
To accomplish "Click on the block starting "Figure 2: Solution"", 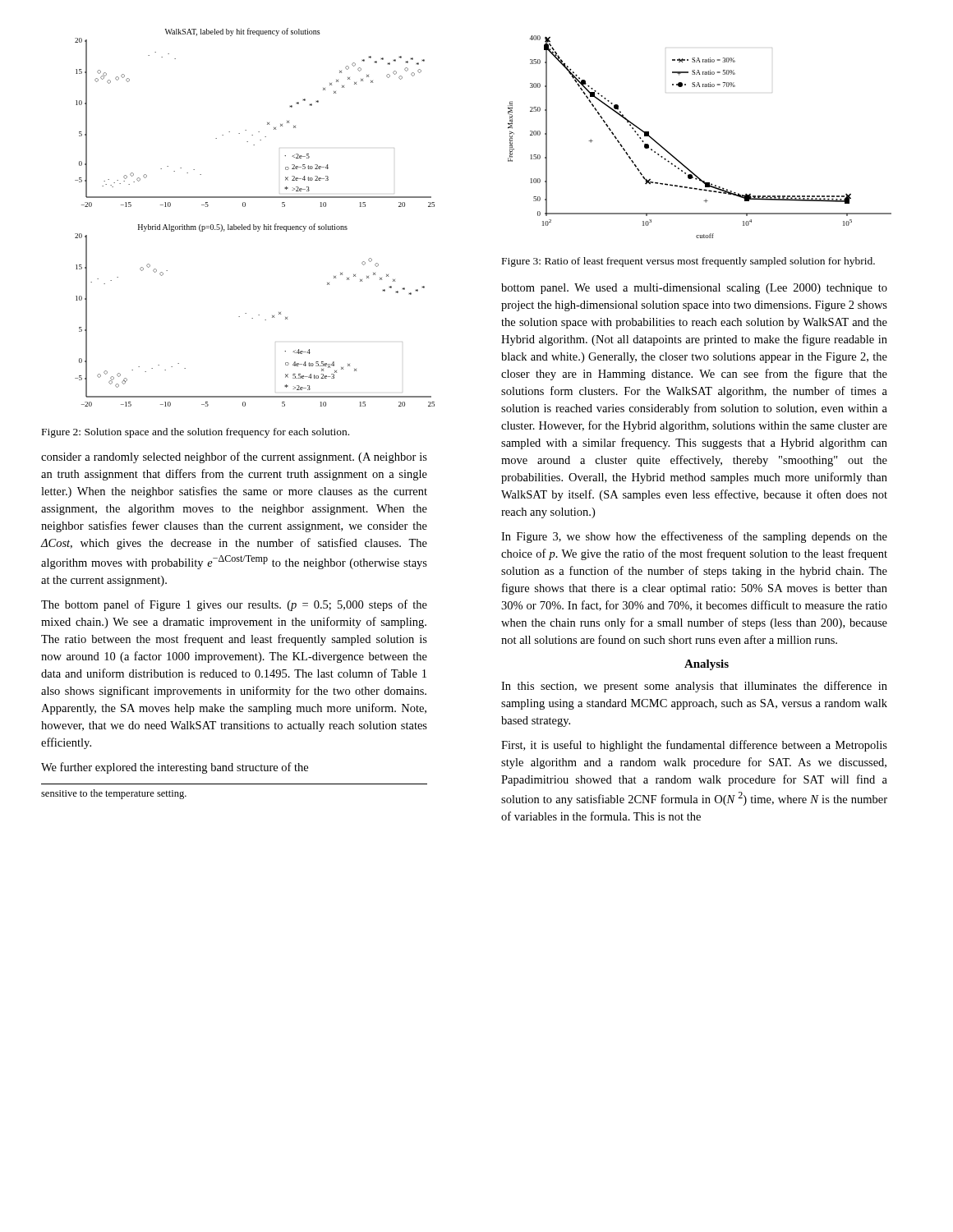I will [x=196, y=432].
